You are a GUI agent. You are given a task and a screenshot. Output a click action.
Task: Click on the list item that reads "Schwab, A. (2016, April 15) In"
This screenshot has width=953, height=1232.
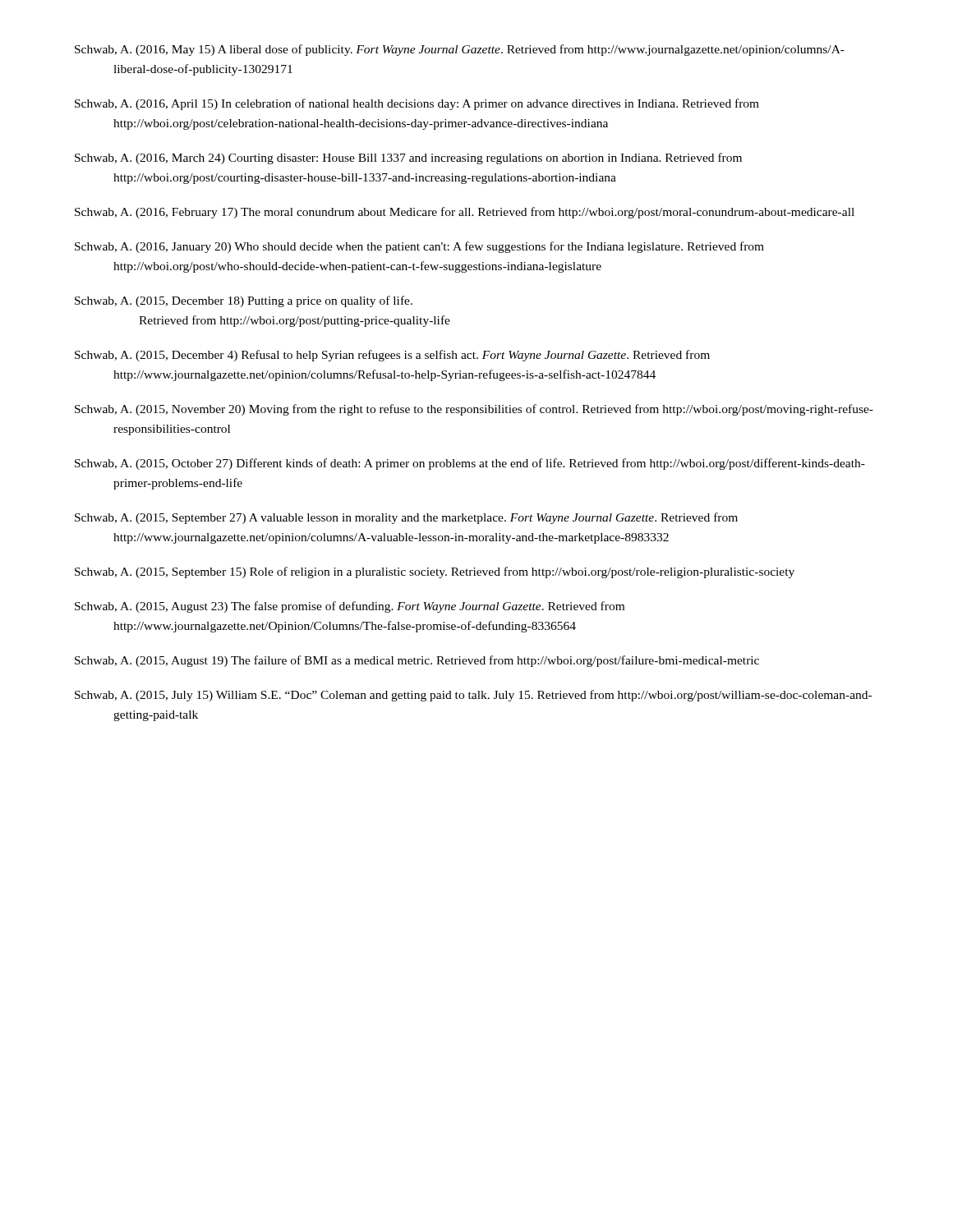tap(417, 113)
